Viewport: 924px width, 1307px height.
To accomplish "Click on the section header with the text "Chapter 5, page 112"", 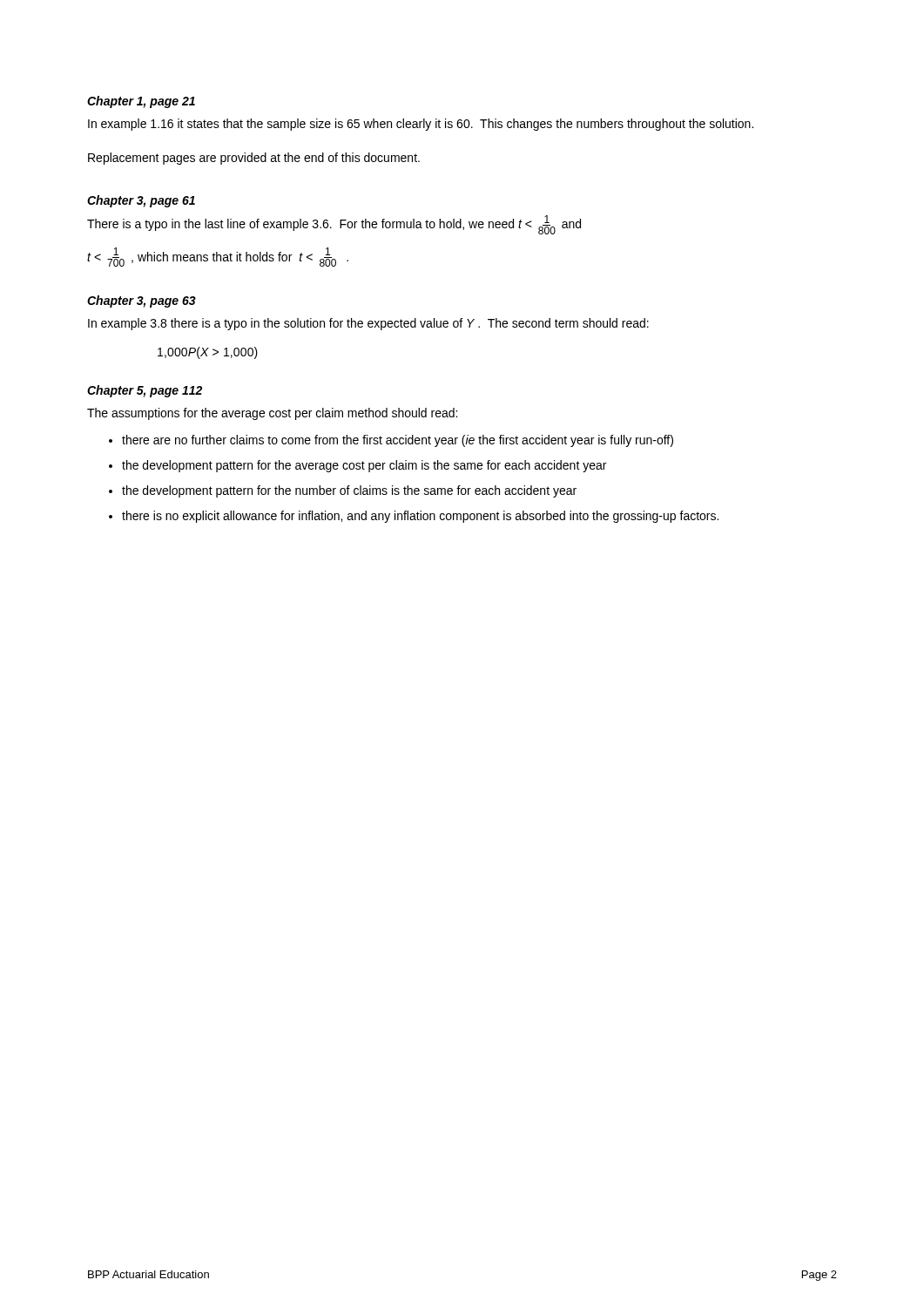I will point(145,390).
